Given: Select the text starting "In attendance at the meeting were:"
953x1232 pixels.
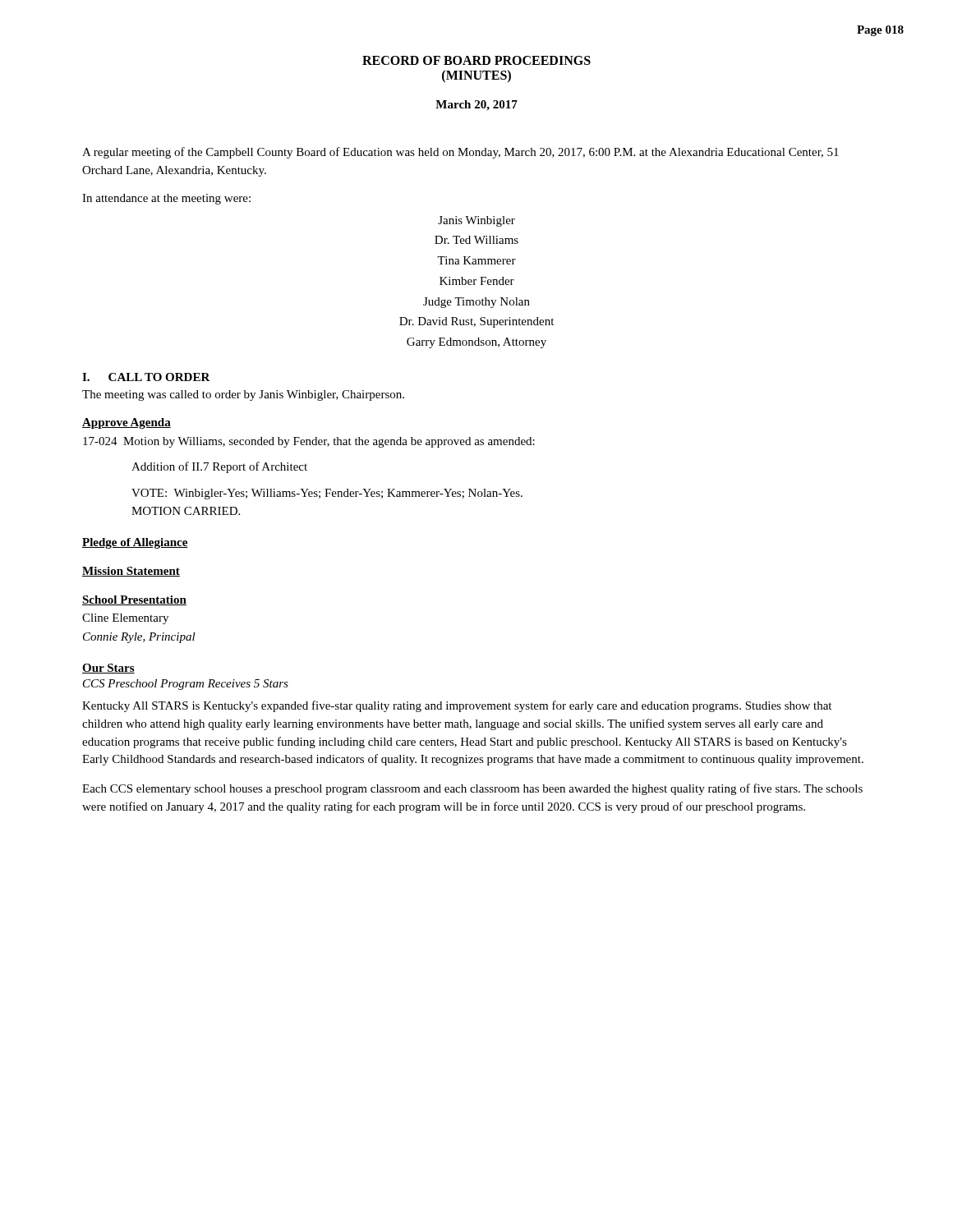Looking at the screenshot, I should (167, 198).
